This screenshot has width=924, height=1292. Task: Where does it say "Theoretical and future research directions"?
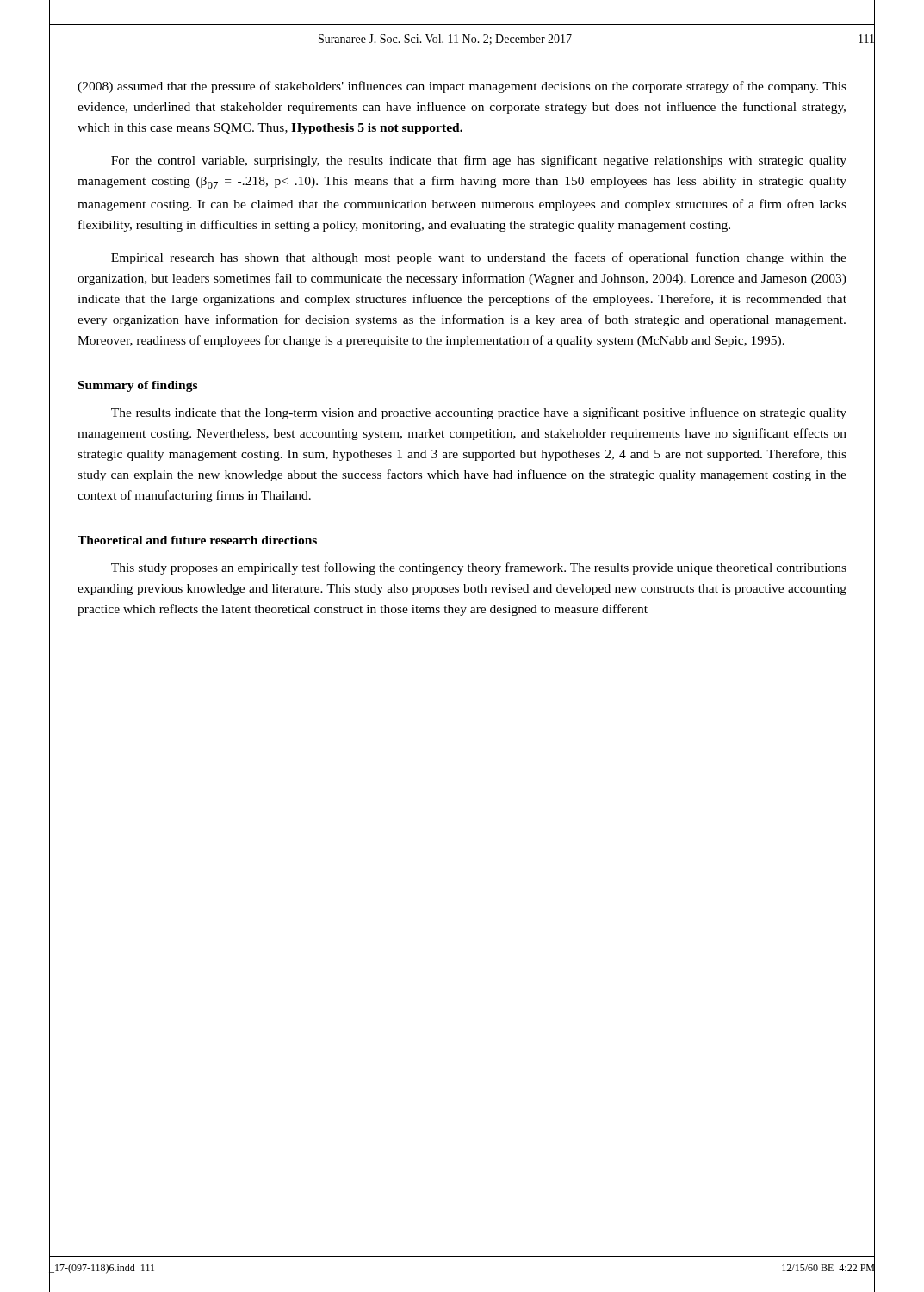pos(197,540)
